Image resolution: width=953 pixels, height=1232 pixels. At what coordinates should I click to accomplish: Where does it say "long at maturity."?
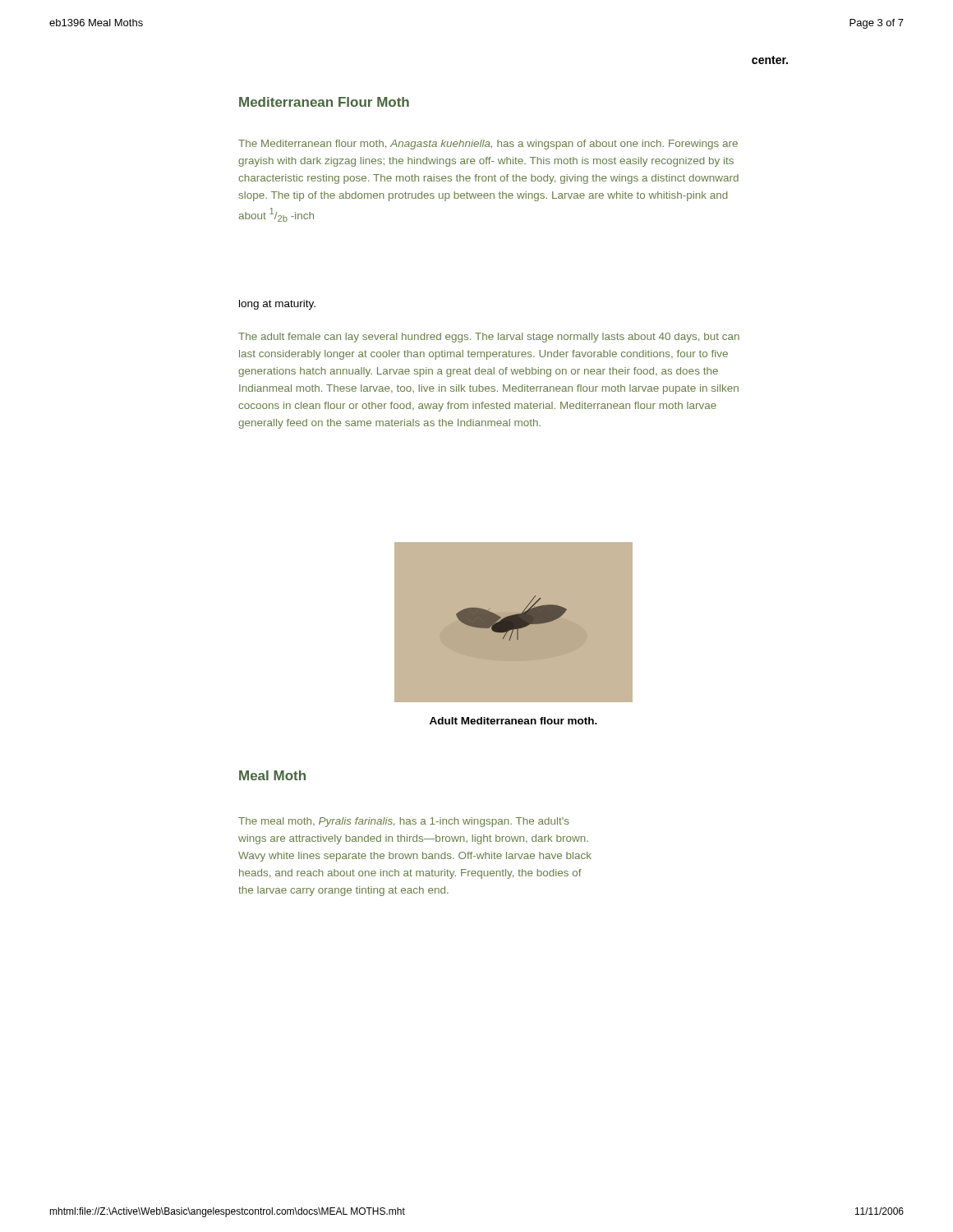277,303
